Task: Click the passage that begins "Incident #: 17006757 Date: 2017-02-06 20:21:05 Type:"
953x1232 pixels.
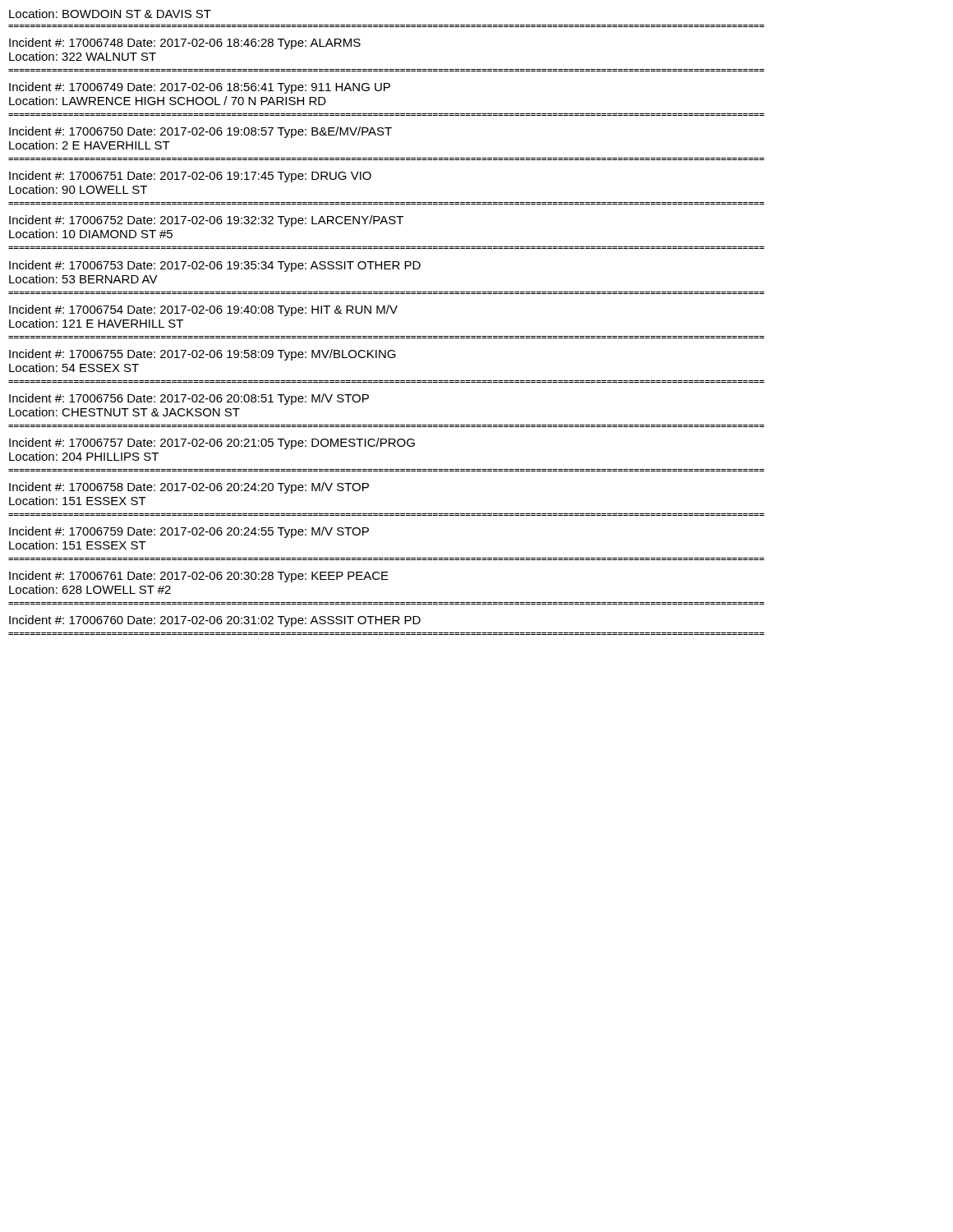Action: [212, 444]
